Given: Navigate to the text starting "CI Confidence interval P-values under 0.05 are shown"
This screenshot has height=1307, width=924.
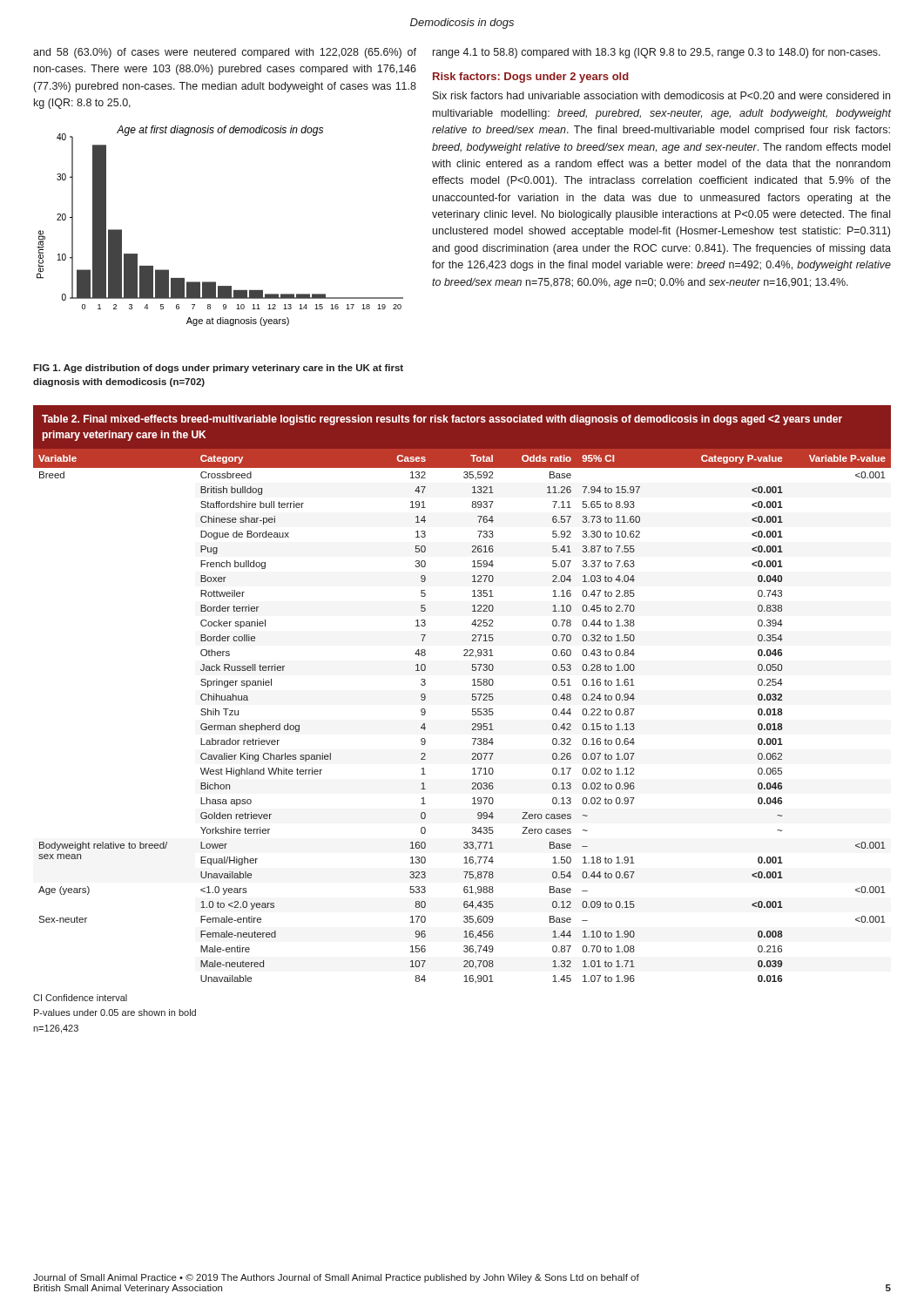Looking at the screenshot, I should [x=115, y=1013].
